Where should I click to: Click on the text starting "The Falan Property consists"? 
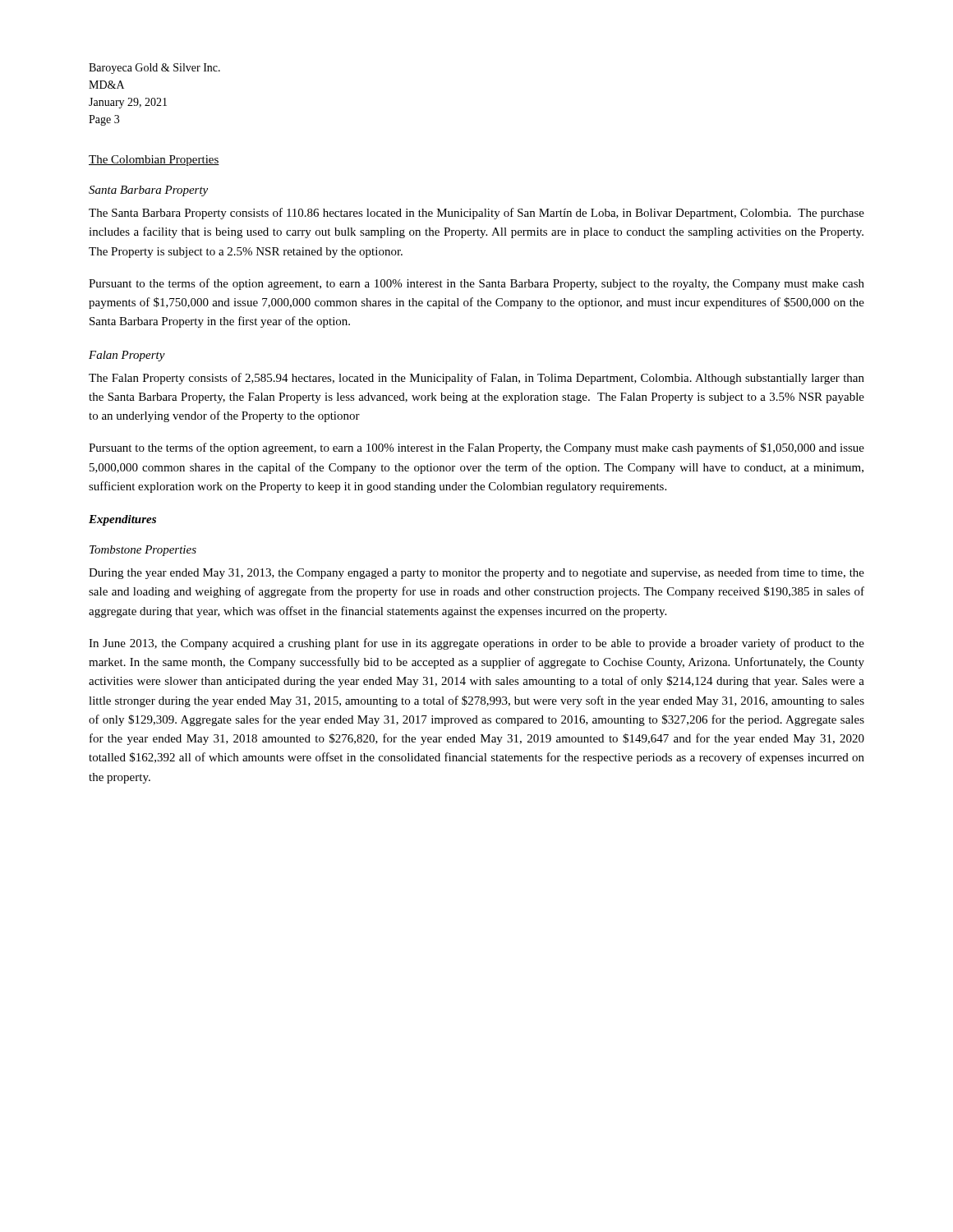coord(476,397)
